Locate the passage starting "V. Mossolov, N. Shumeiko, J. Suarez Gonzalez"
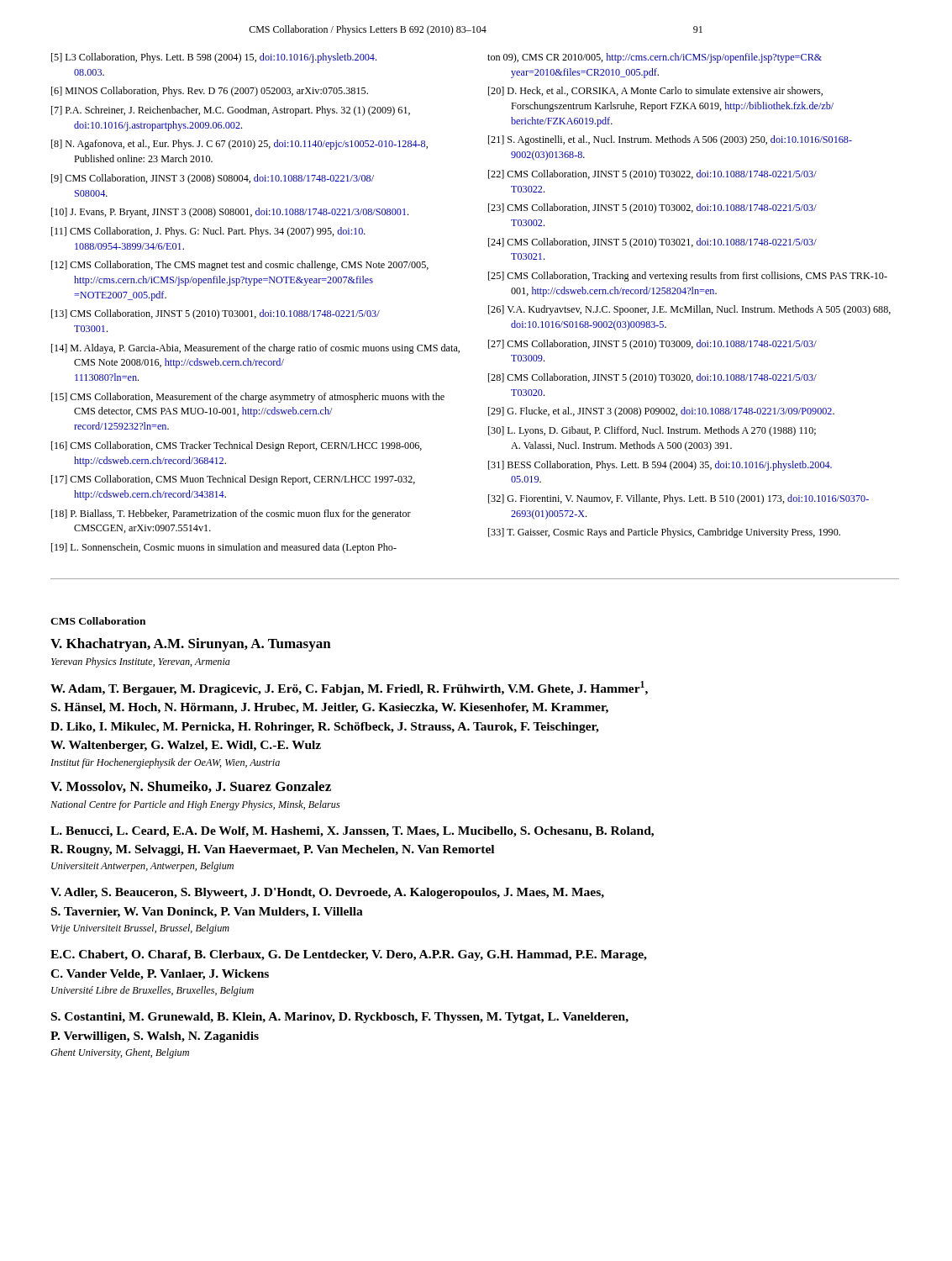 point(191,786)
